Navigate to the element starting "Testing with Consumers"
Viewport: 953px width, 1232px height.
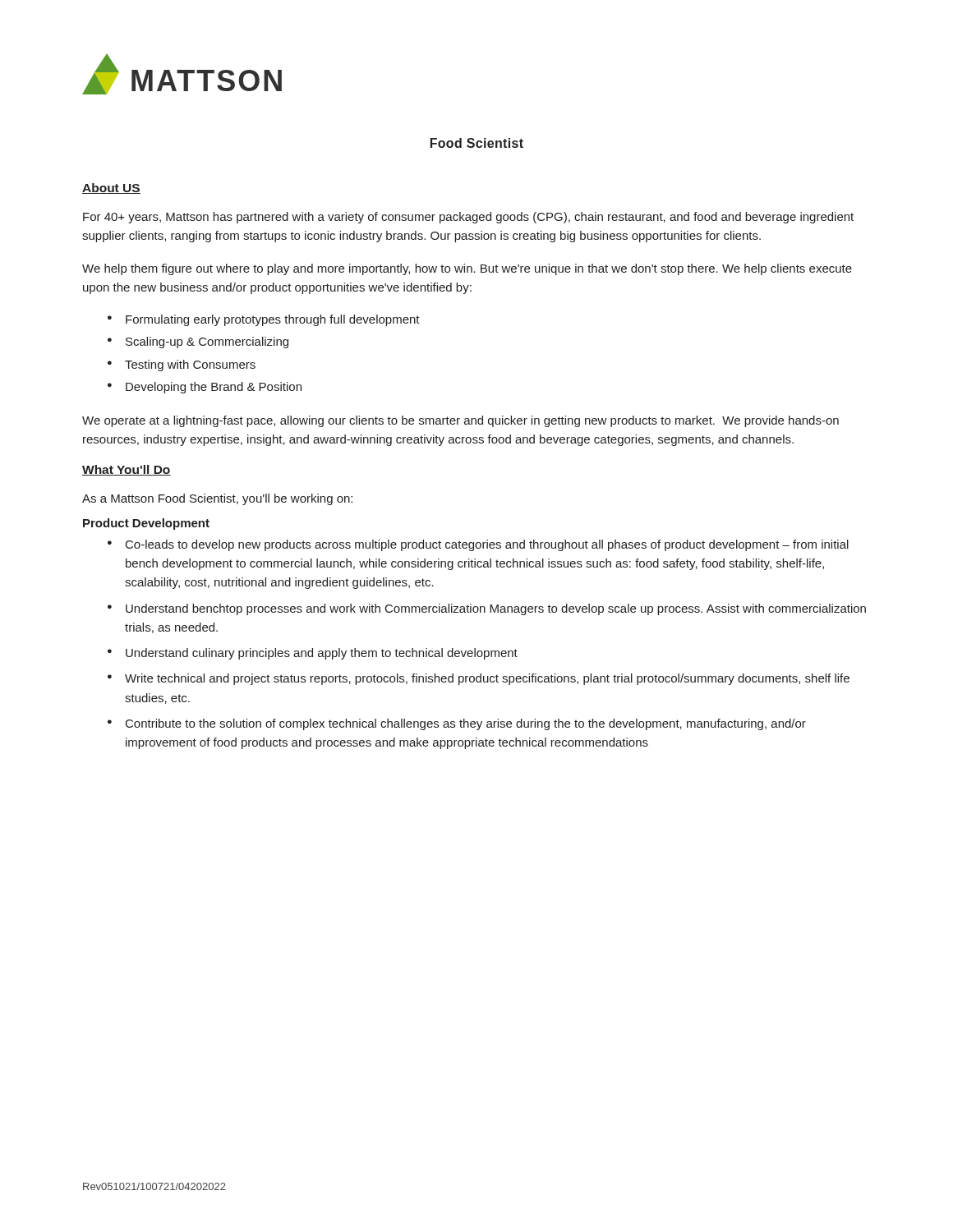[x=190, y=364]
